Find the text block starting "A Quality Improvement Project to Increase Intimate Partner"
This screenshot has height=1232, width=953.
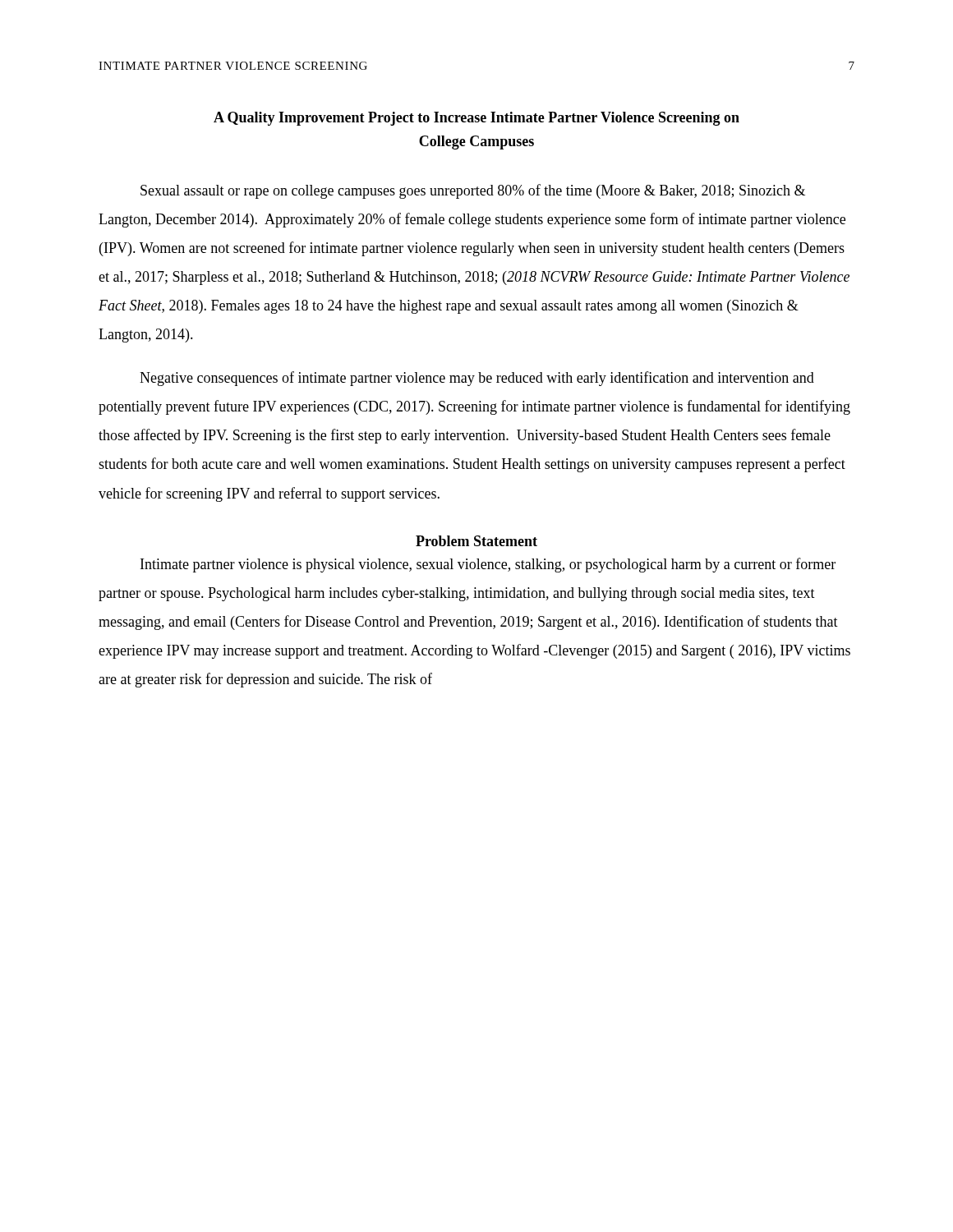476,130
